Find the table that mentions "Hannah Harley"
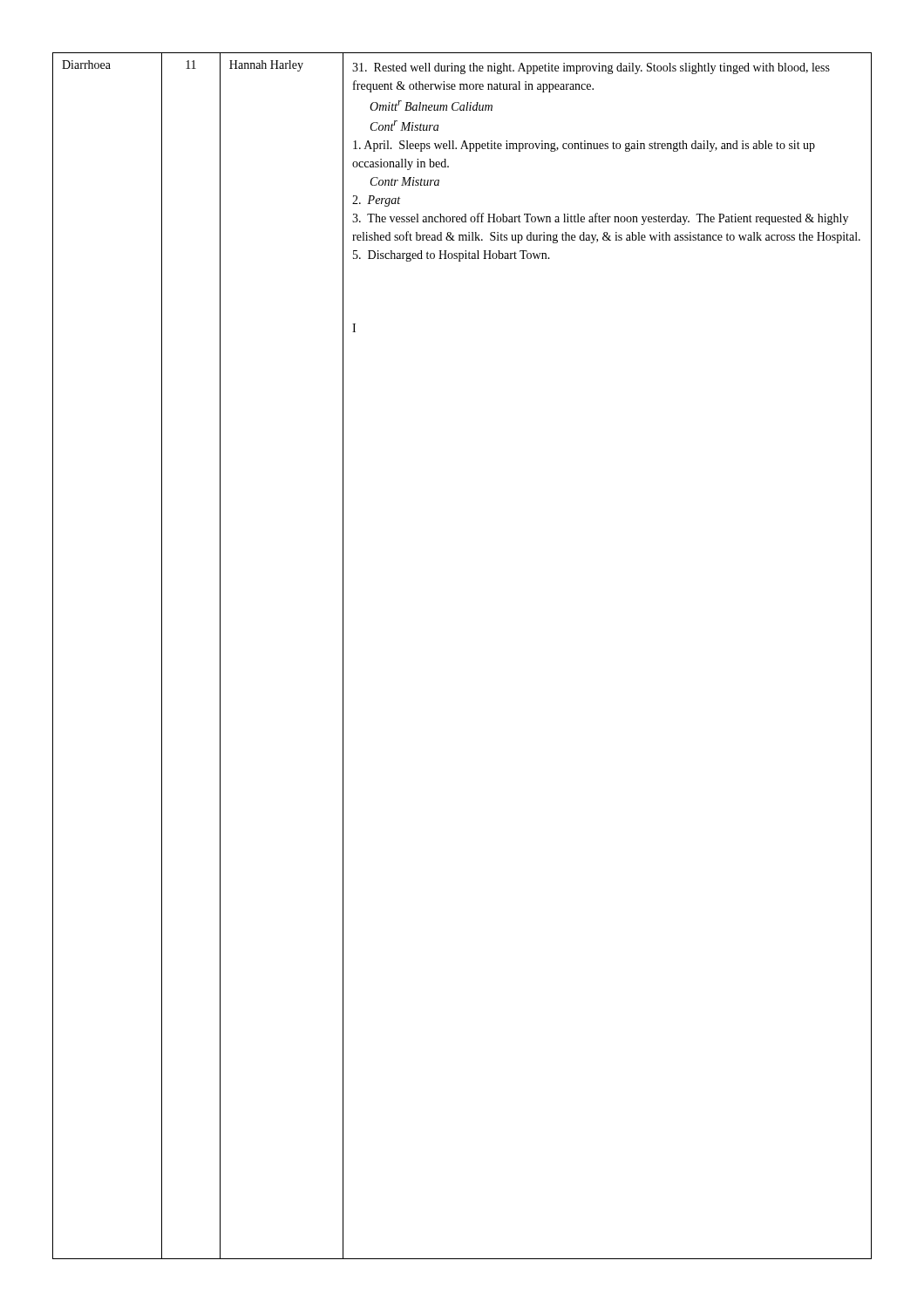The height and width of the screenshot is (1308, 924). point(462,656)
